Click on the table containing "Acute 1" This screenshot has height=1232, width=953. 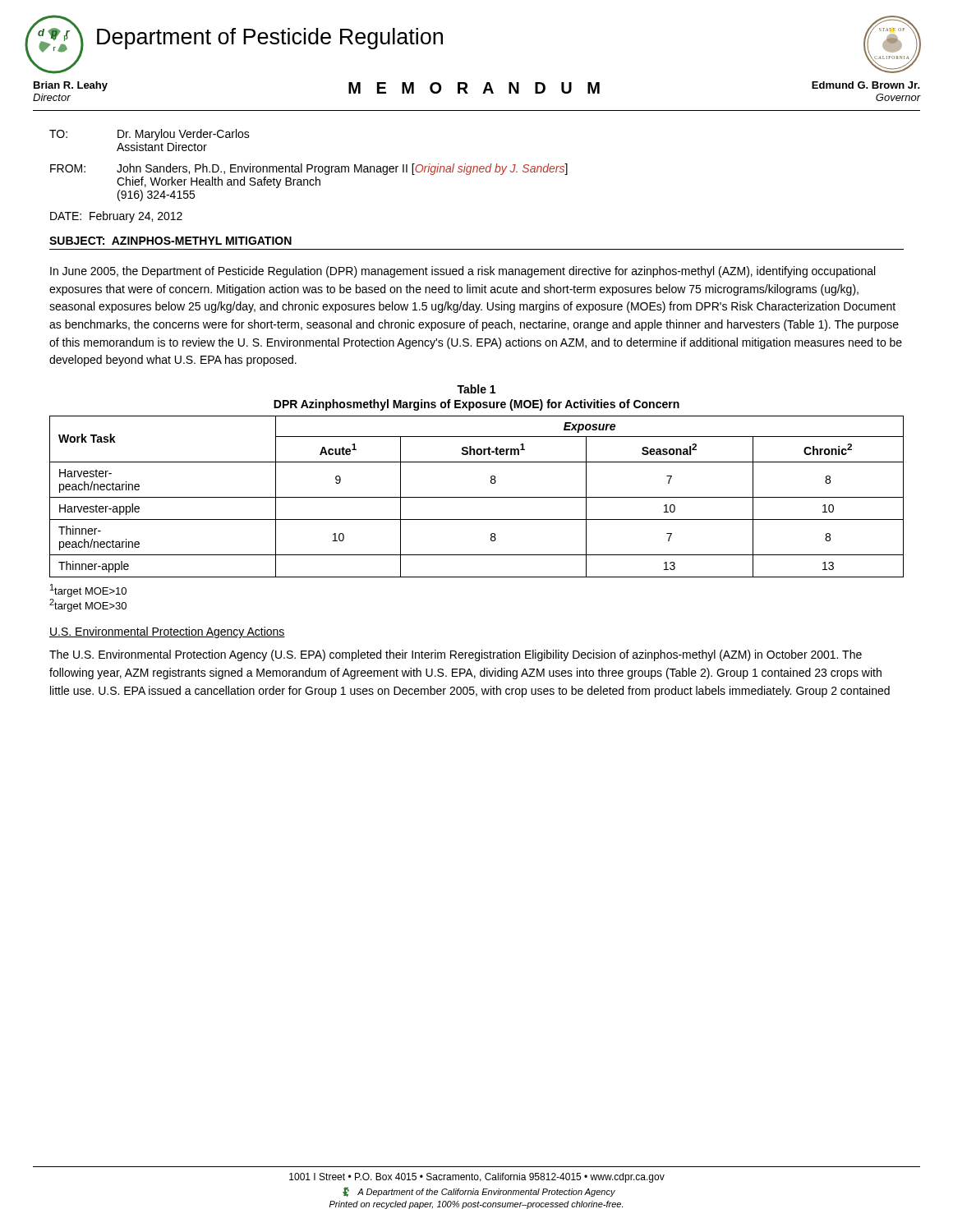476,496
